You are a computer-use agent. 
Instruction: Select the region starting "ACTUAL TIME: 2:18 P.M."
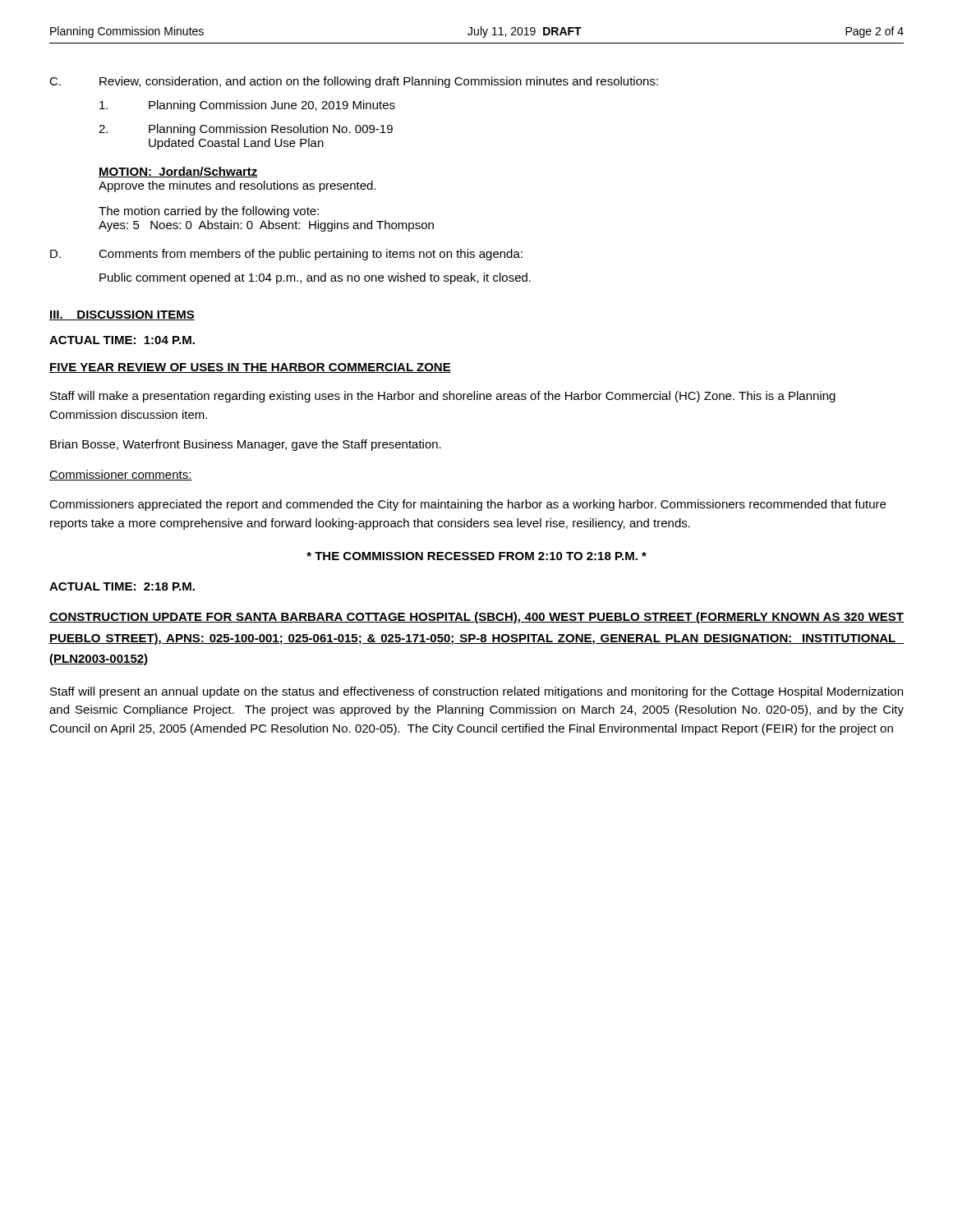tap(122, 586)
